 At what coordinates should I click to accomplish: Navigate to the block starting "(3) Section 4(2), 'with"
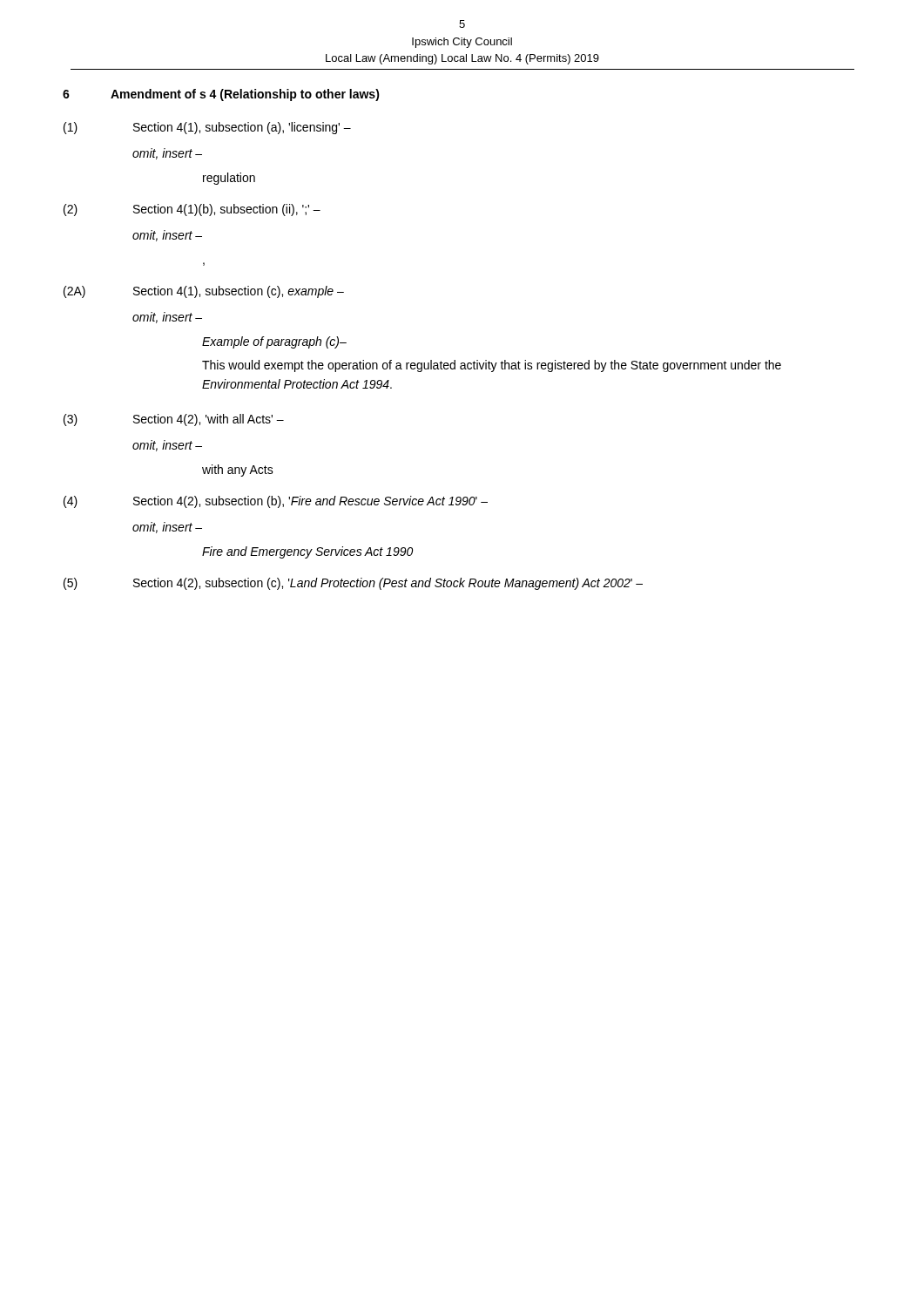(x=174, y=420)
